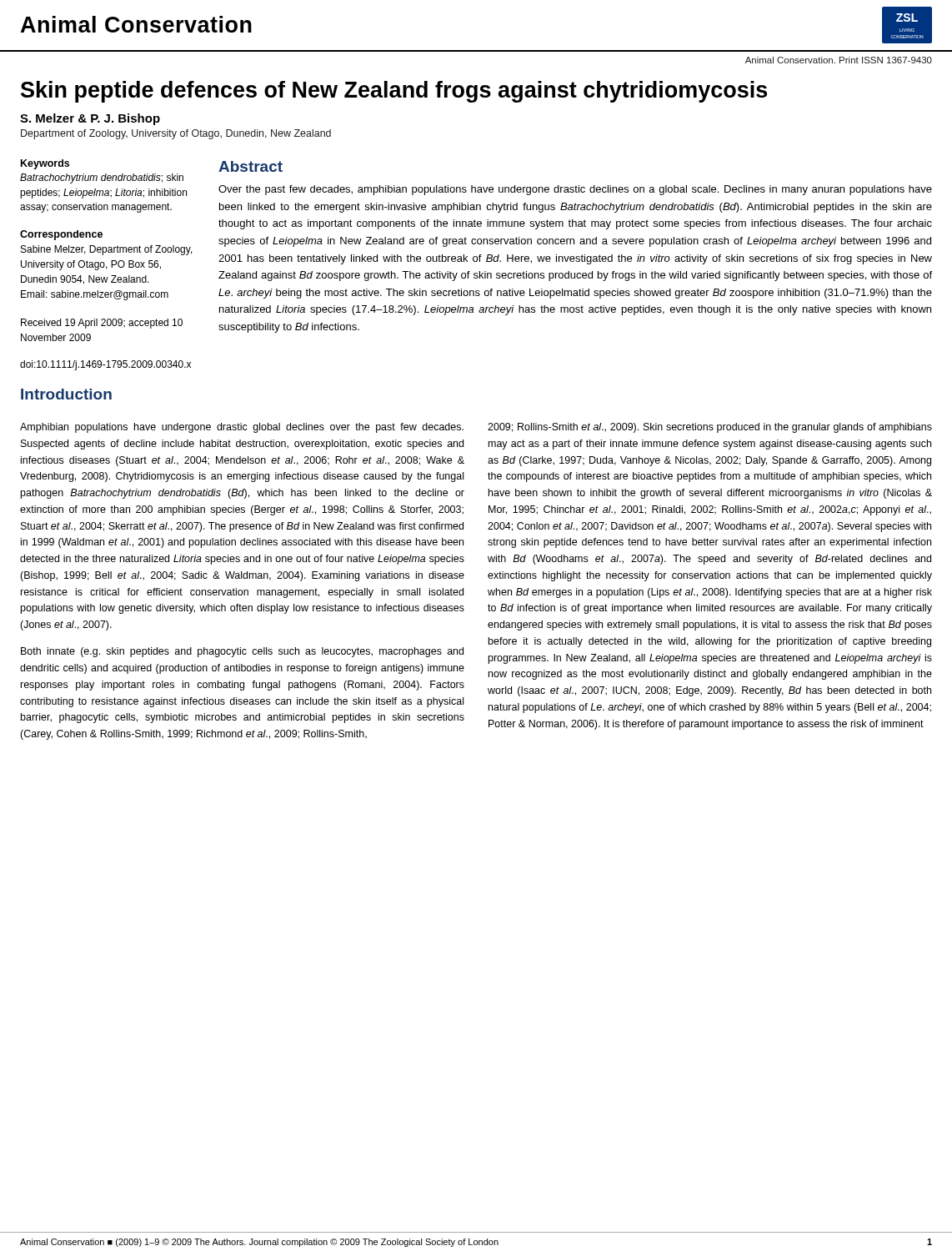The image size is (952, 1251).
Task: Locate the block of text that opens with "Batrachochytrium dendrobatidis; skin peptides; Leiopelma; Litoria;"
Action: [104, 192]
